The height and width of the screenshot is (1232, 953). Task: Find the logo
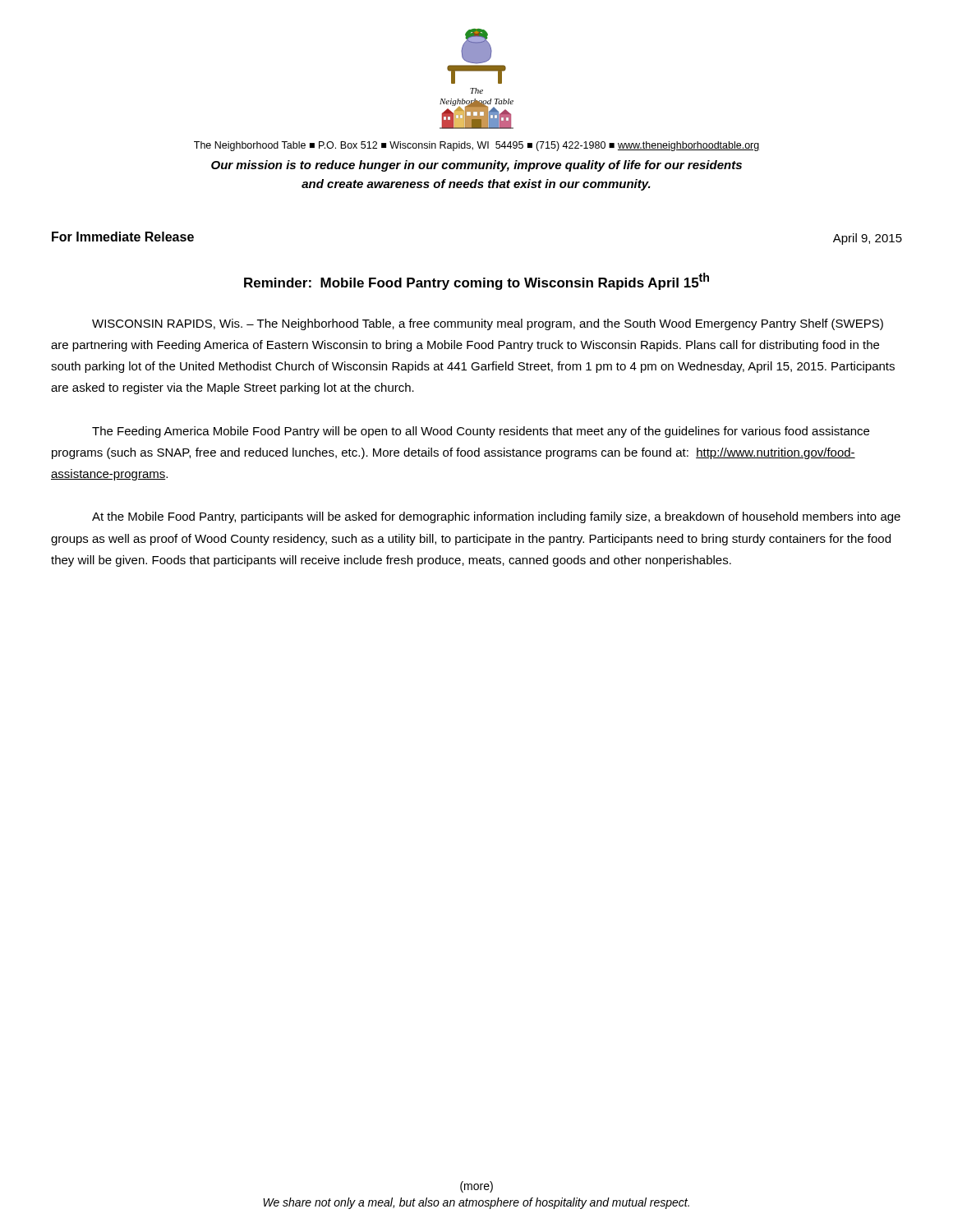(476, 78)
